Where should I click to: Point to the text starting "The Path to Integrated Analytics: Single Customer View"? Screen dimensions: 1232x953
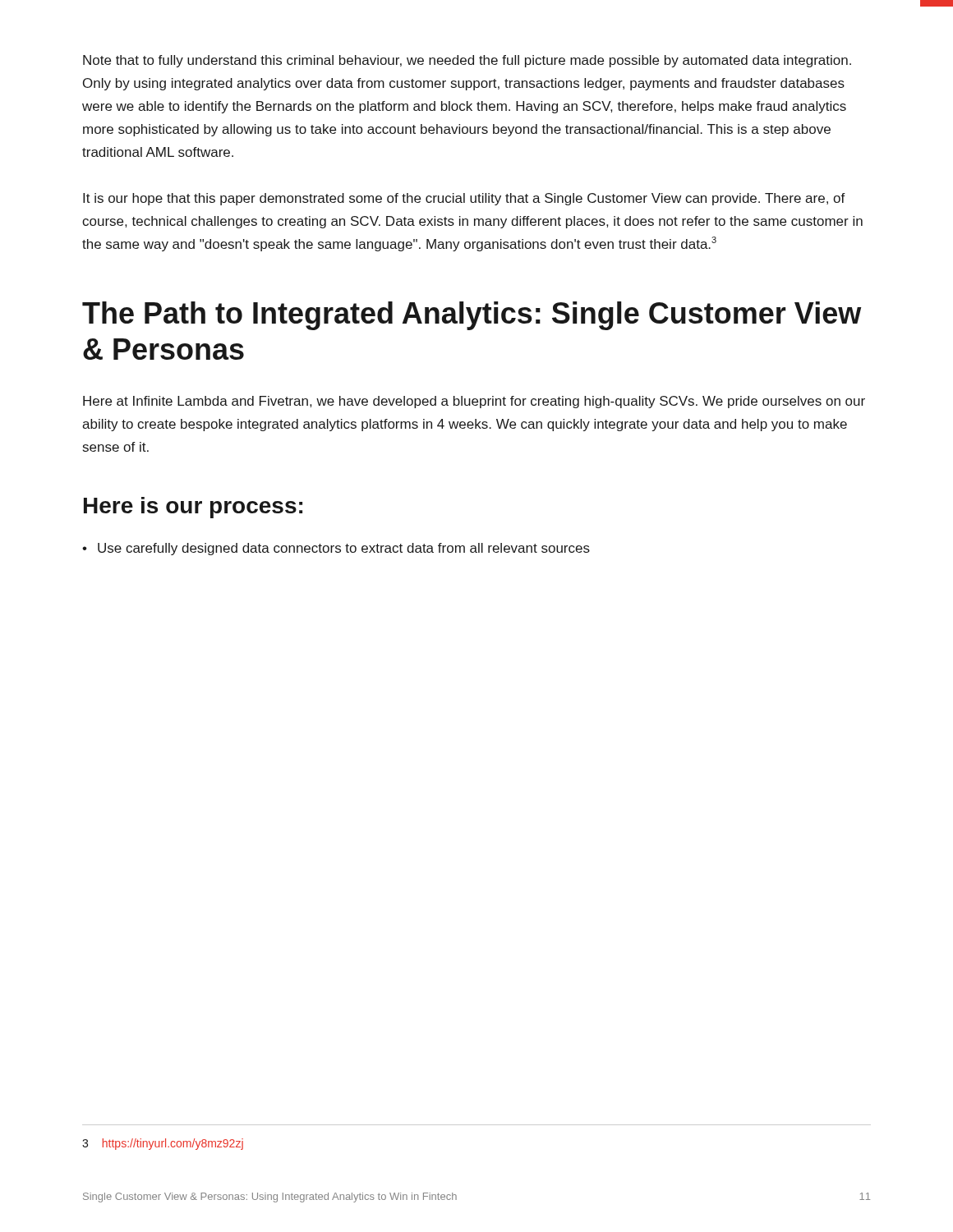click(x=476, y=331)
